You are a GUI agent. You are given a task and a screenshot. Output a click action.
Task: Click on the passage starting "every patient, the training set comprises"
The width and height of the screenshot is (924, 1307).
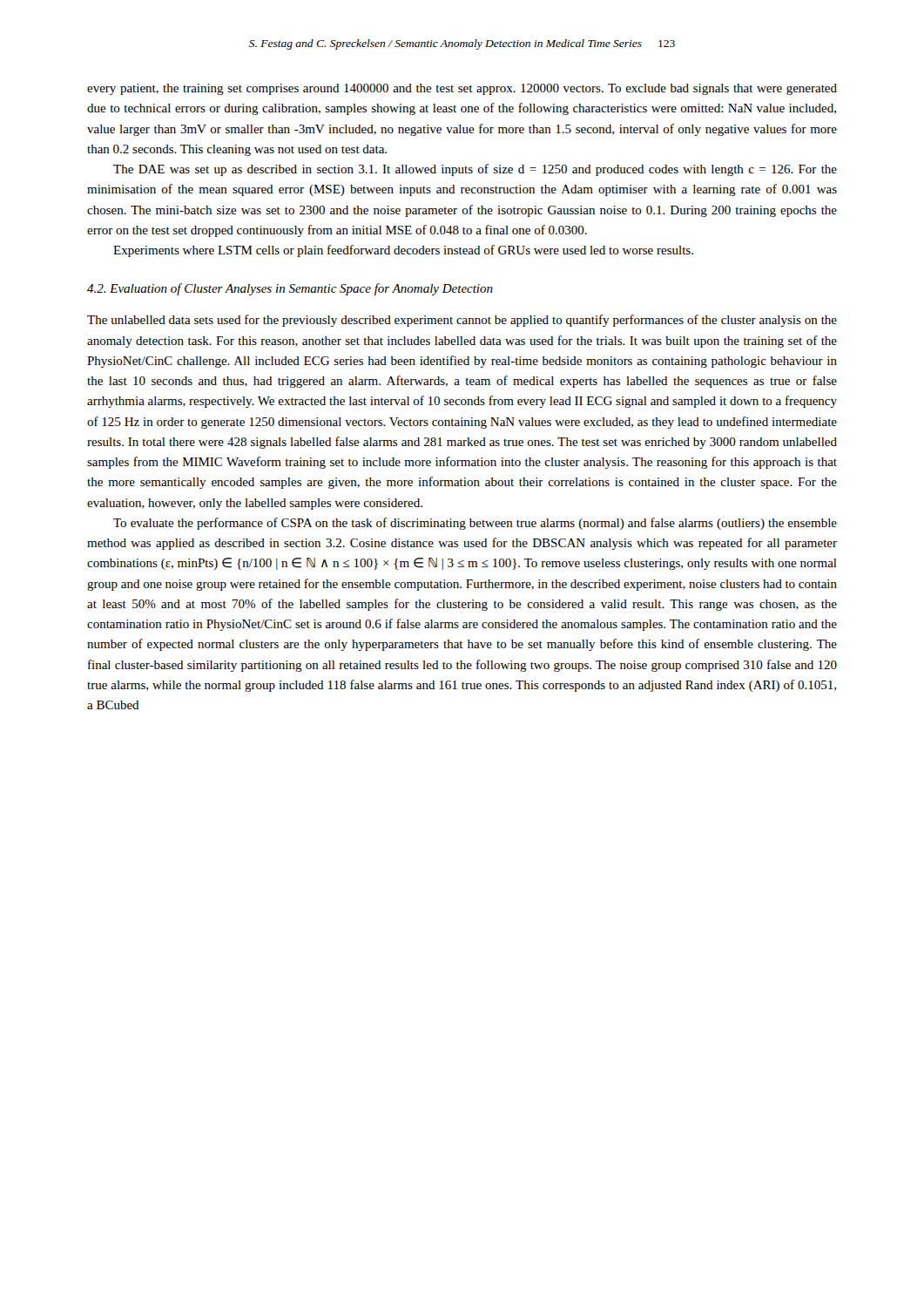(462, 170)
